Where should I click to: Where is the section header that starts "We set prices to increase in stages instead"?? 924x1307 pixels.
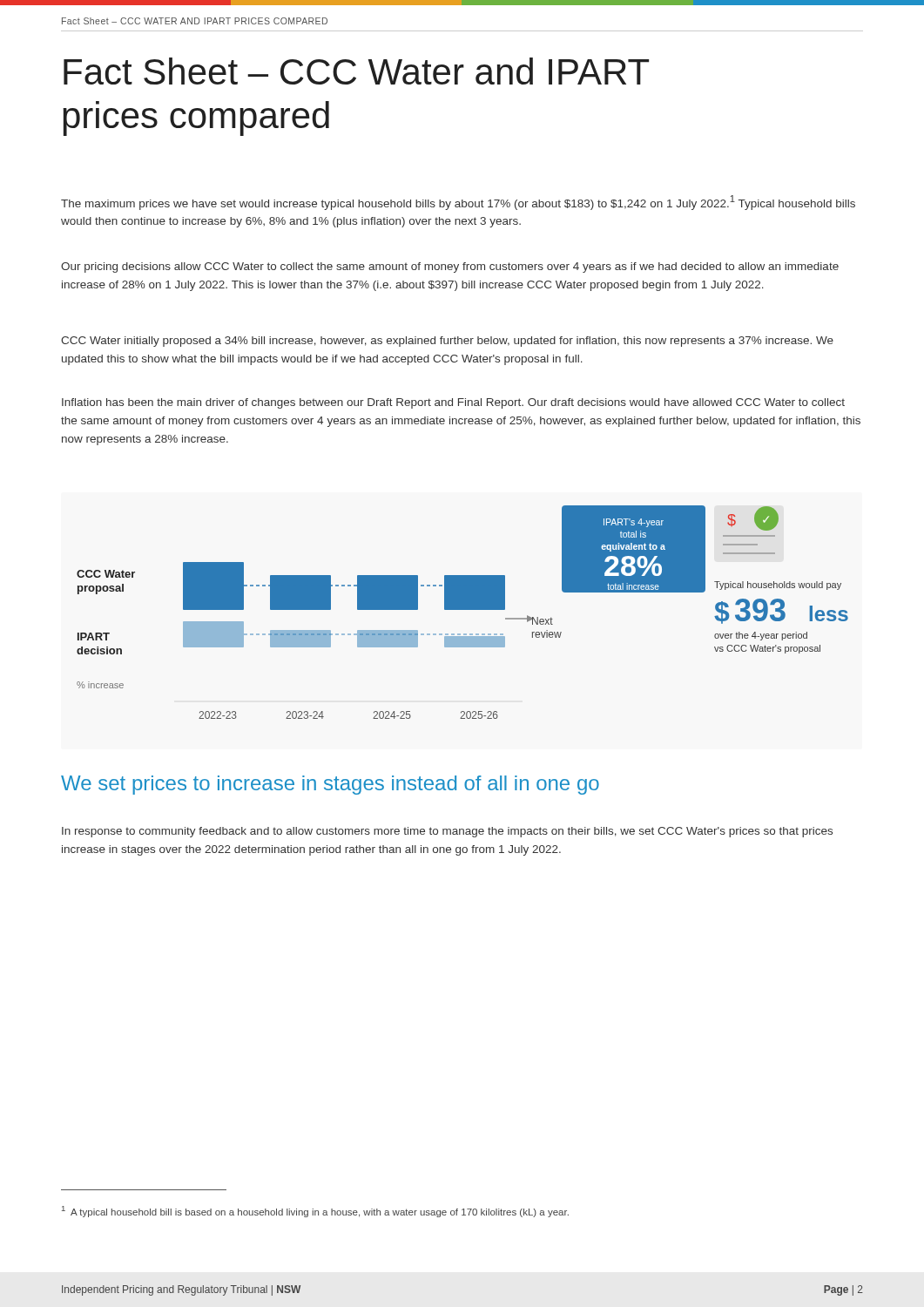388,784
